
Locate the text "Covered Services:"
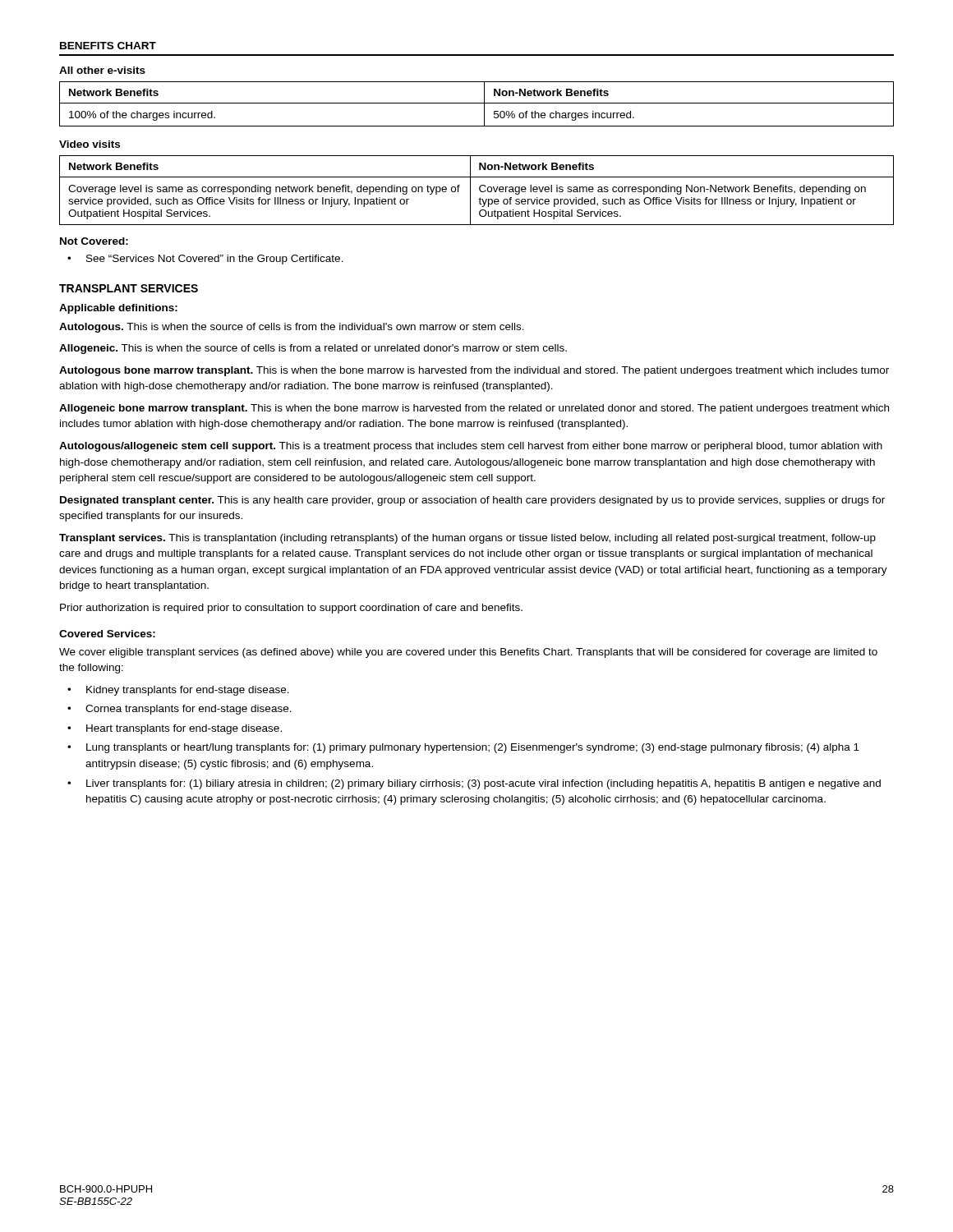click(108, 633)
